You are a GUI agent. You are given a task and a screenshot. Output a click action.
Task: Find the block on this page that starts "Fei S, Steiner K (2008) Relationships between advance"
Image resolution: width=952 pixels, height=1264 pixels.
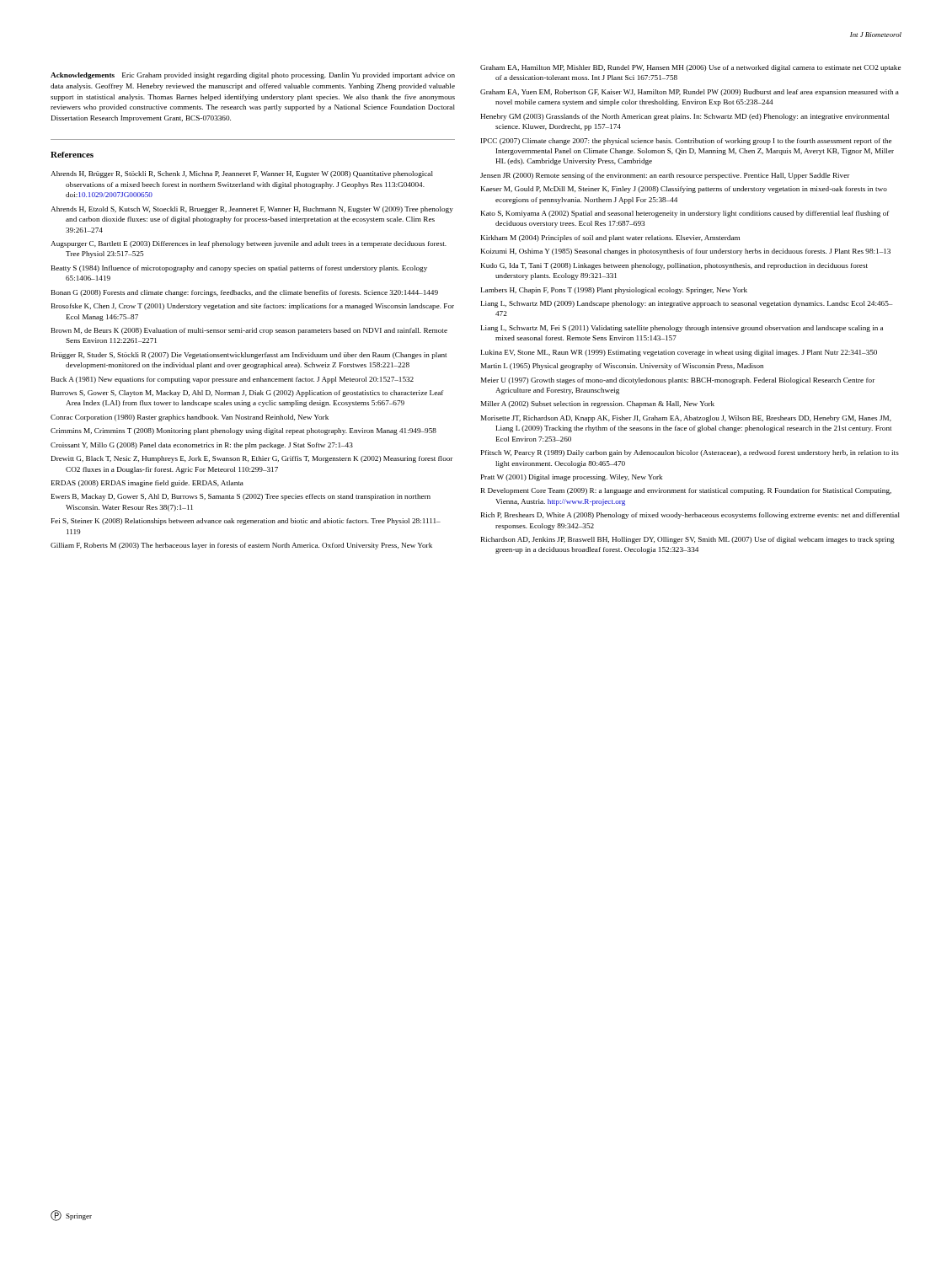245,526
